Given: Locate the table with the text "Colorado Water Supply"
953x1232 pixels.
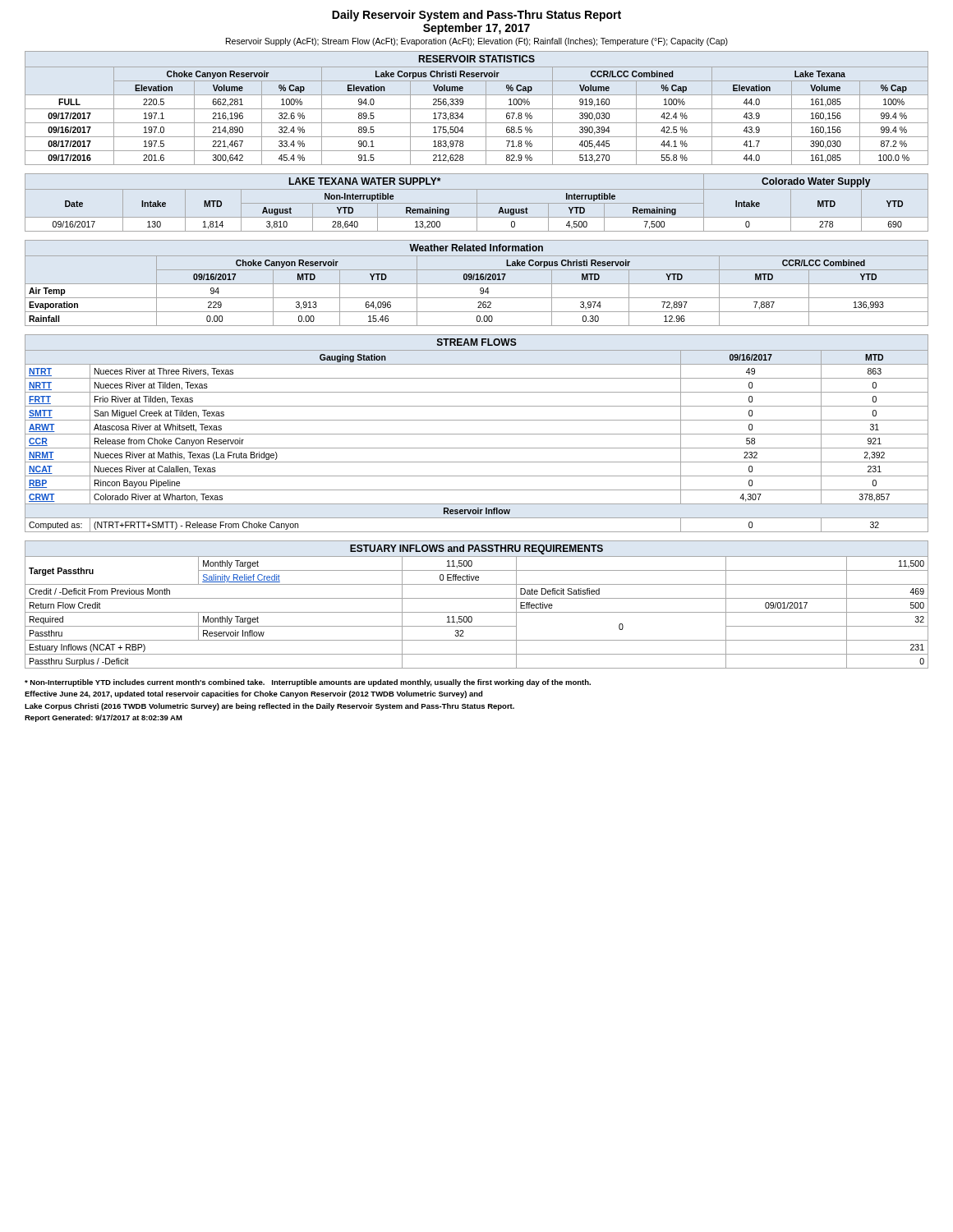Looking at the screenshot, I should tap(476, 202).
